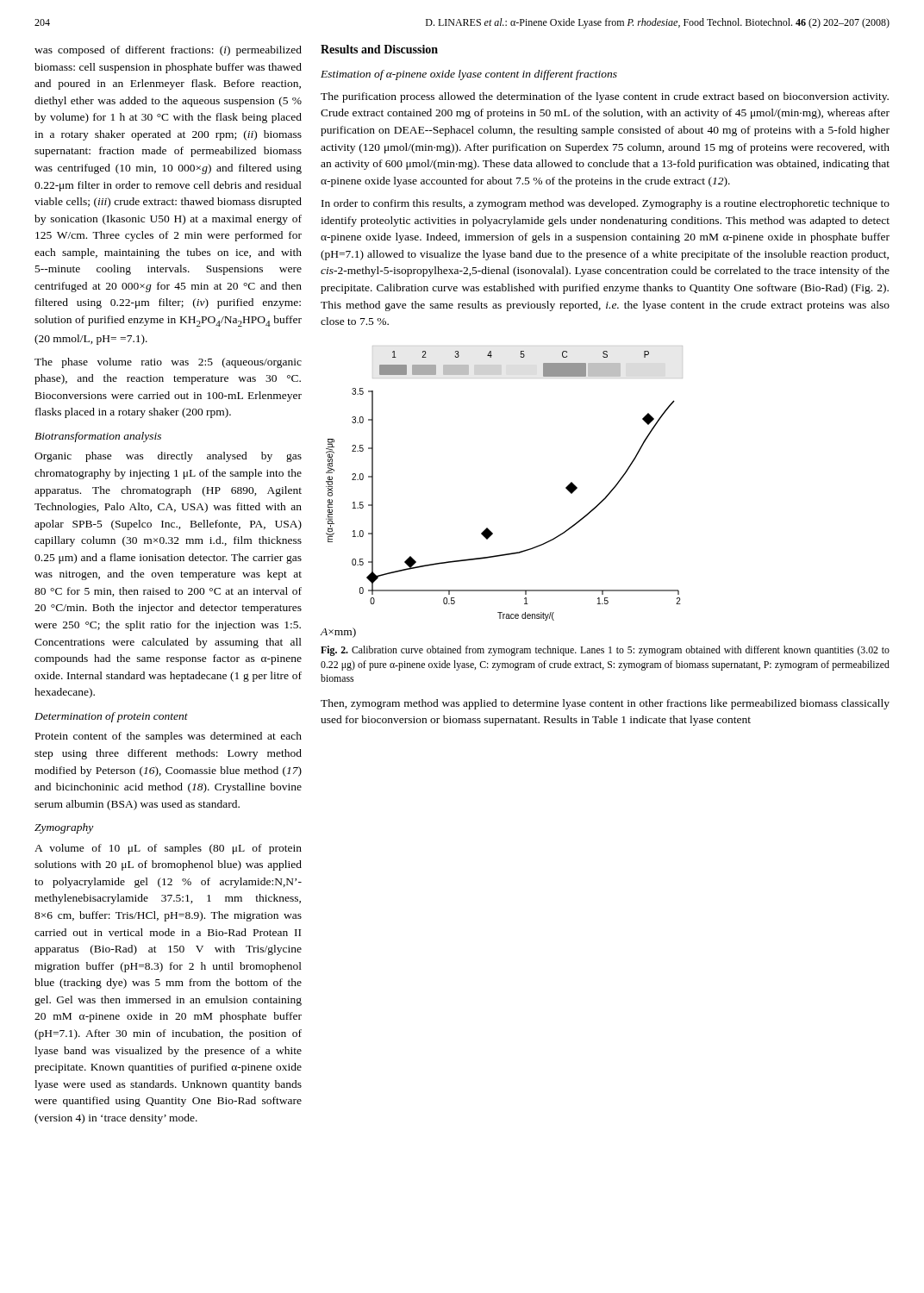Viewport: 924px width, 1293px height.
Task: Navigate to the passage starting "was composed of different fractions: (i)"
Action: [168, 231]
